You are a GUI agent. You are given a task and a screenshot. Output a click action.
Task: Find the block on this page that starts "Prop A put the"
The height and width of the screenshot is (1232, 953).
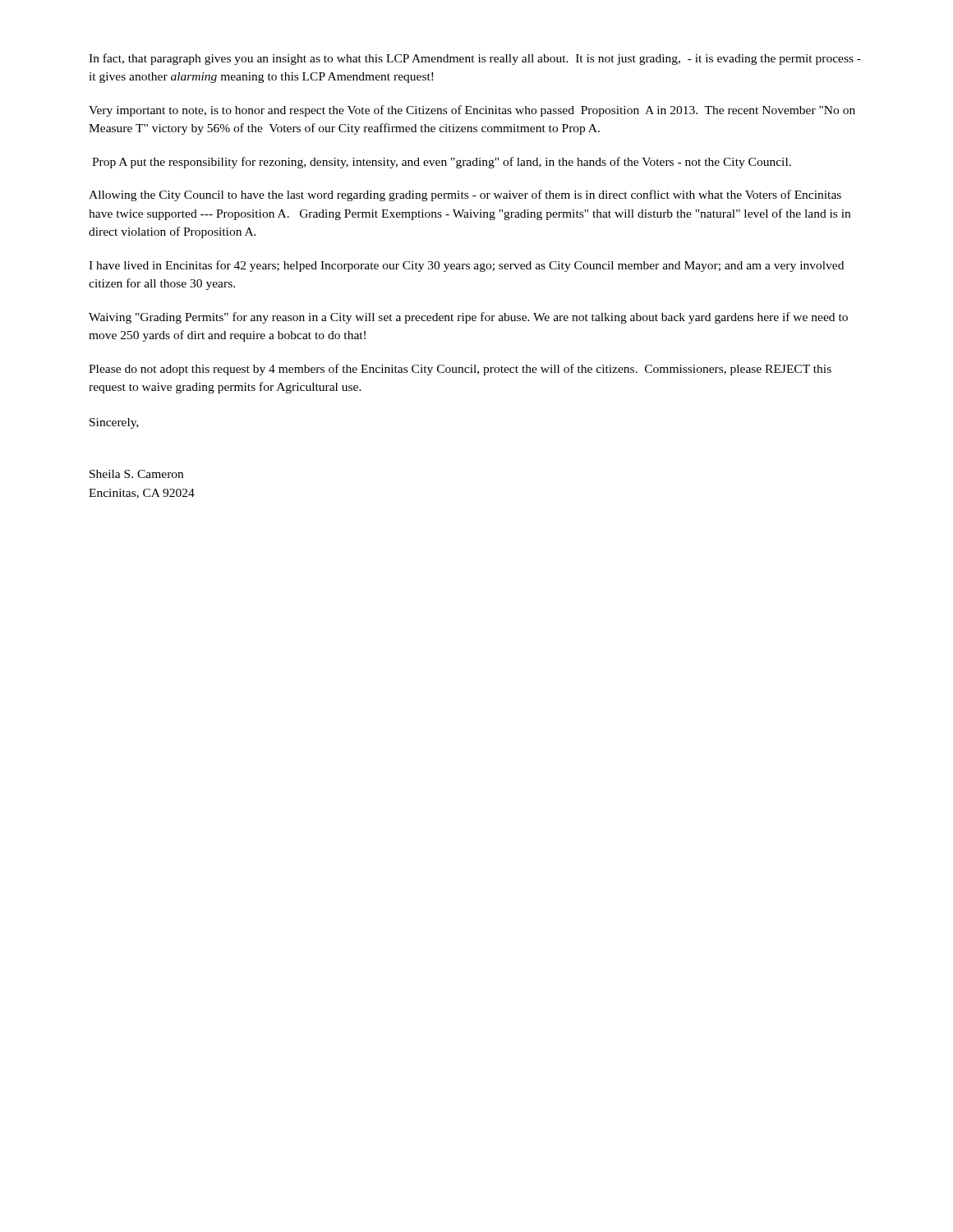[x=440, y=161]
